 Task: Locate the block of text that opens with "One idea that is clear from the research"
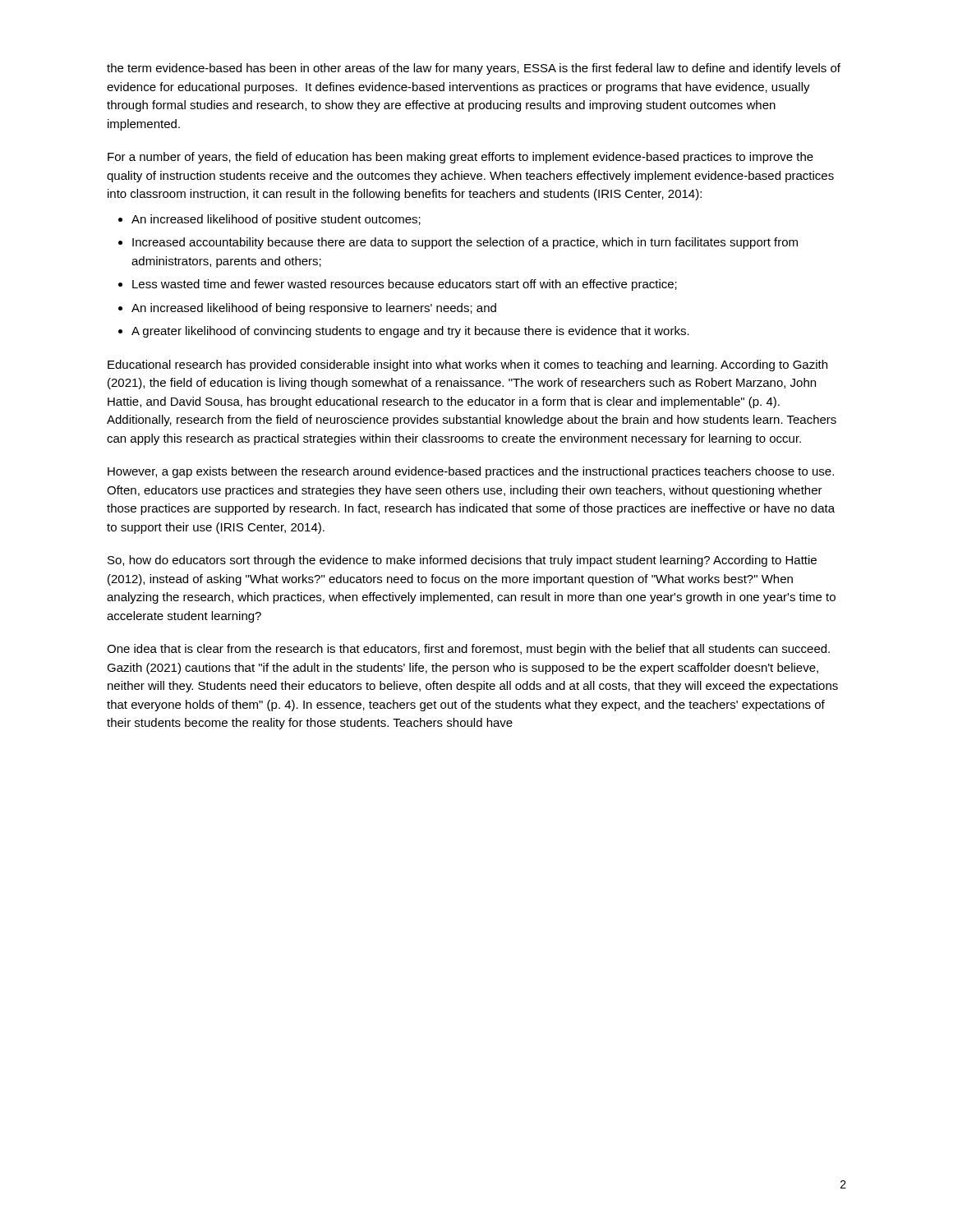click(472, 685)
